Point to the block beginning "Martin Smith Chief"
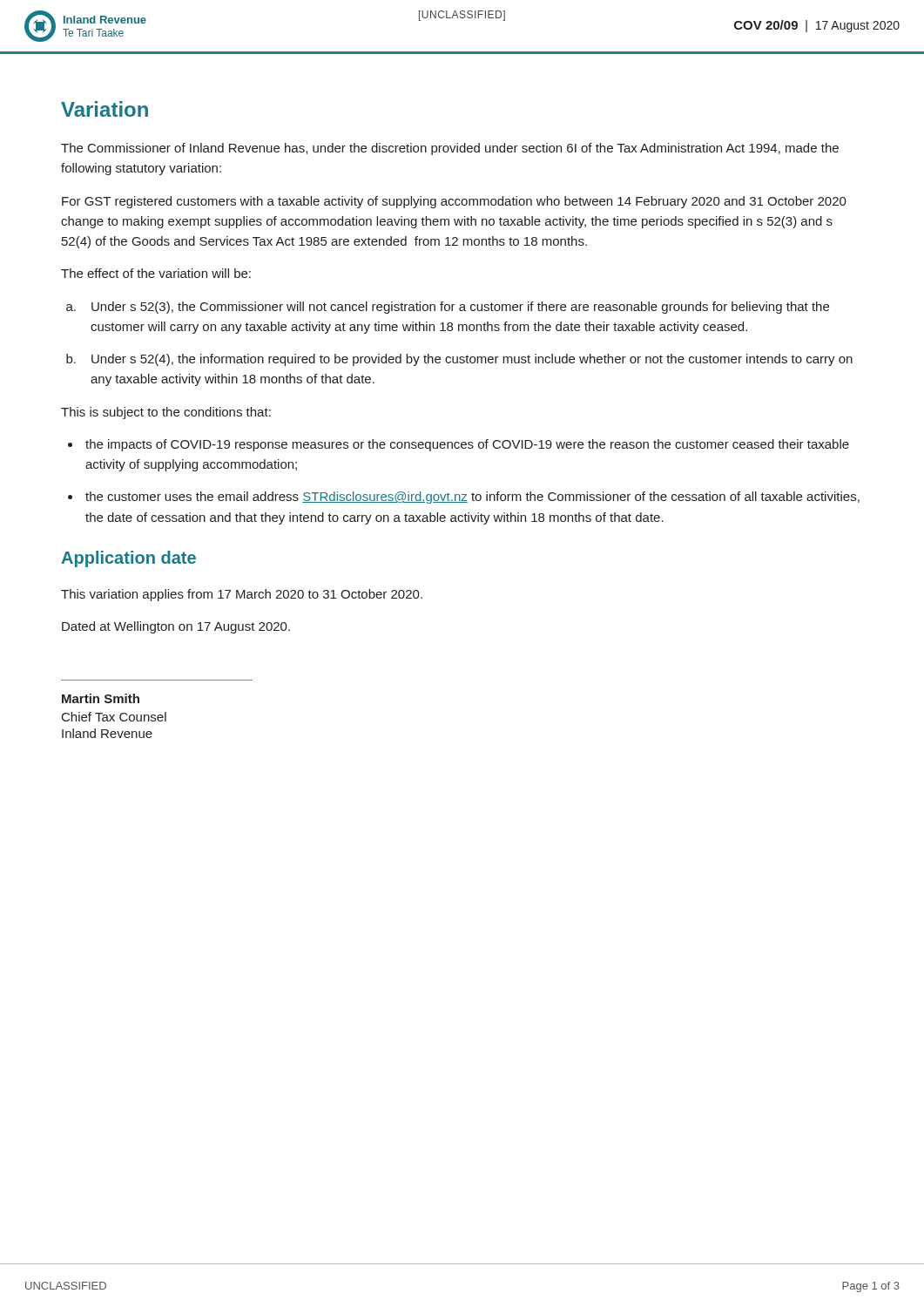Image resolution: width=924 pixels, height=1307 pixels. pyautogui.click(x=157, y=710)
